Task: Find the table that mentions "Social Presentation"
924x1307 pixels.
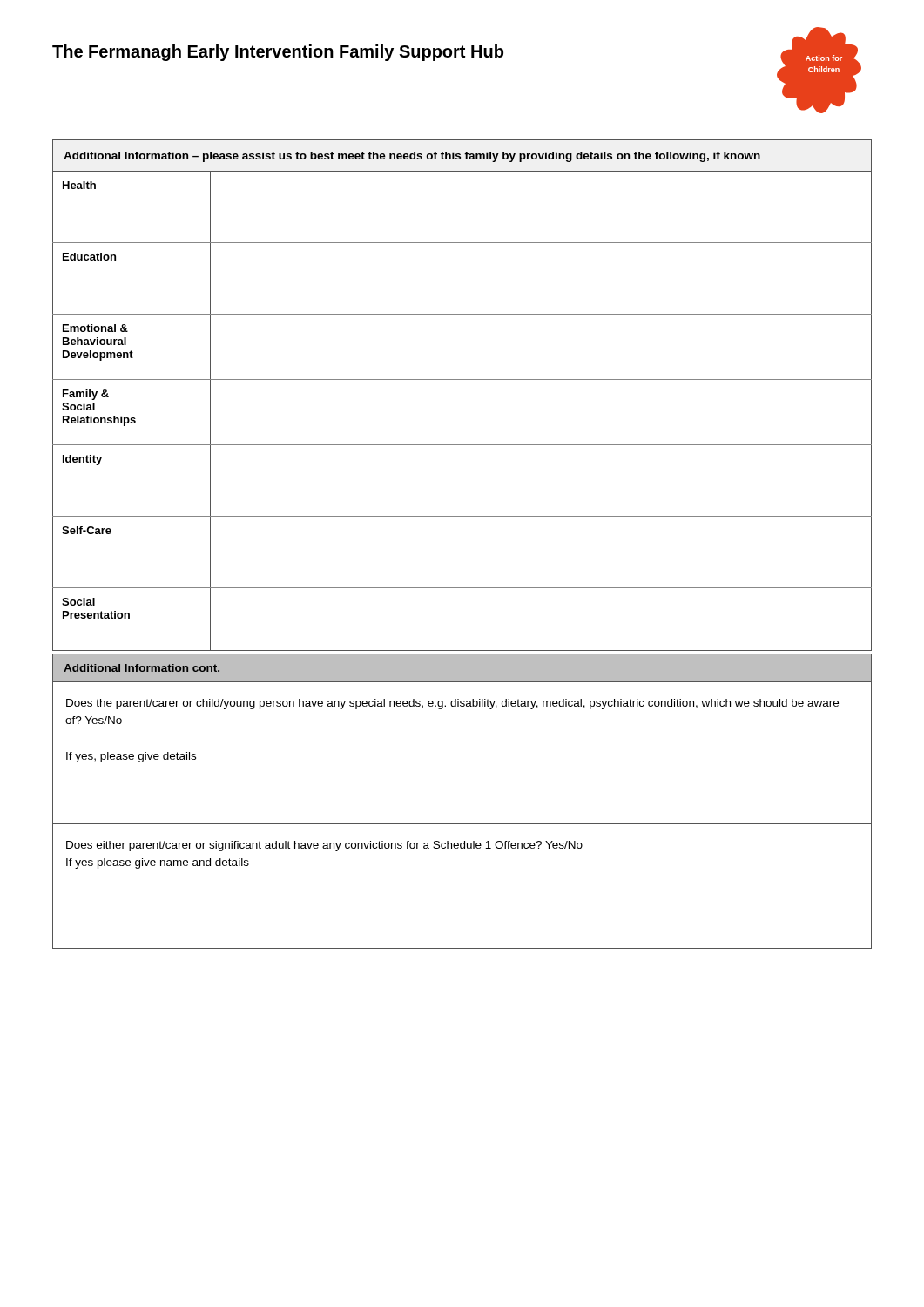Action: [462, 395]
